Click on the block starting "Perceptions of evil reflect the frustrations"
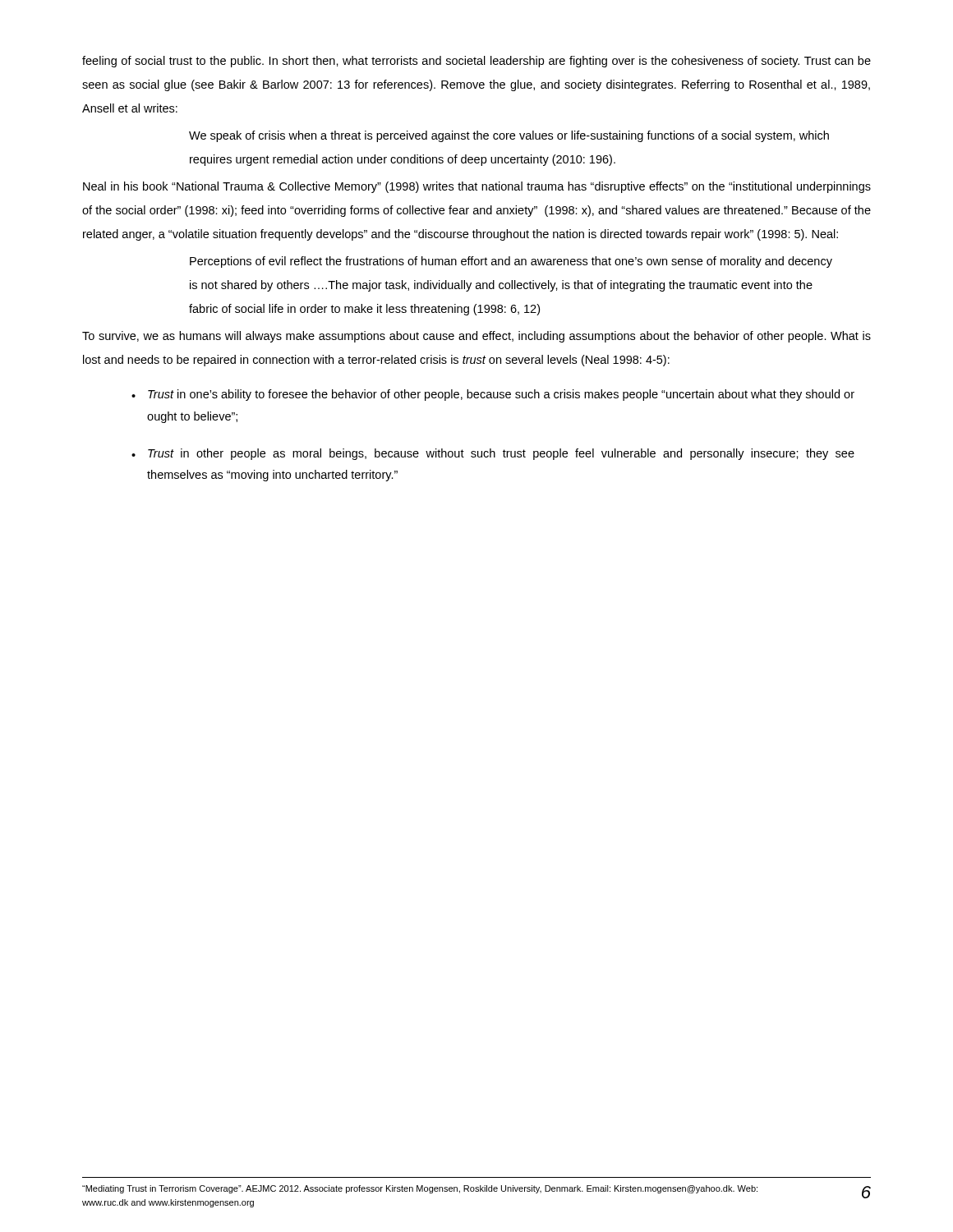Viewport: 953px width, 1232px height. [x=511, y=285]
